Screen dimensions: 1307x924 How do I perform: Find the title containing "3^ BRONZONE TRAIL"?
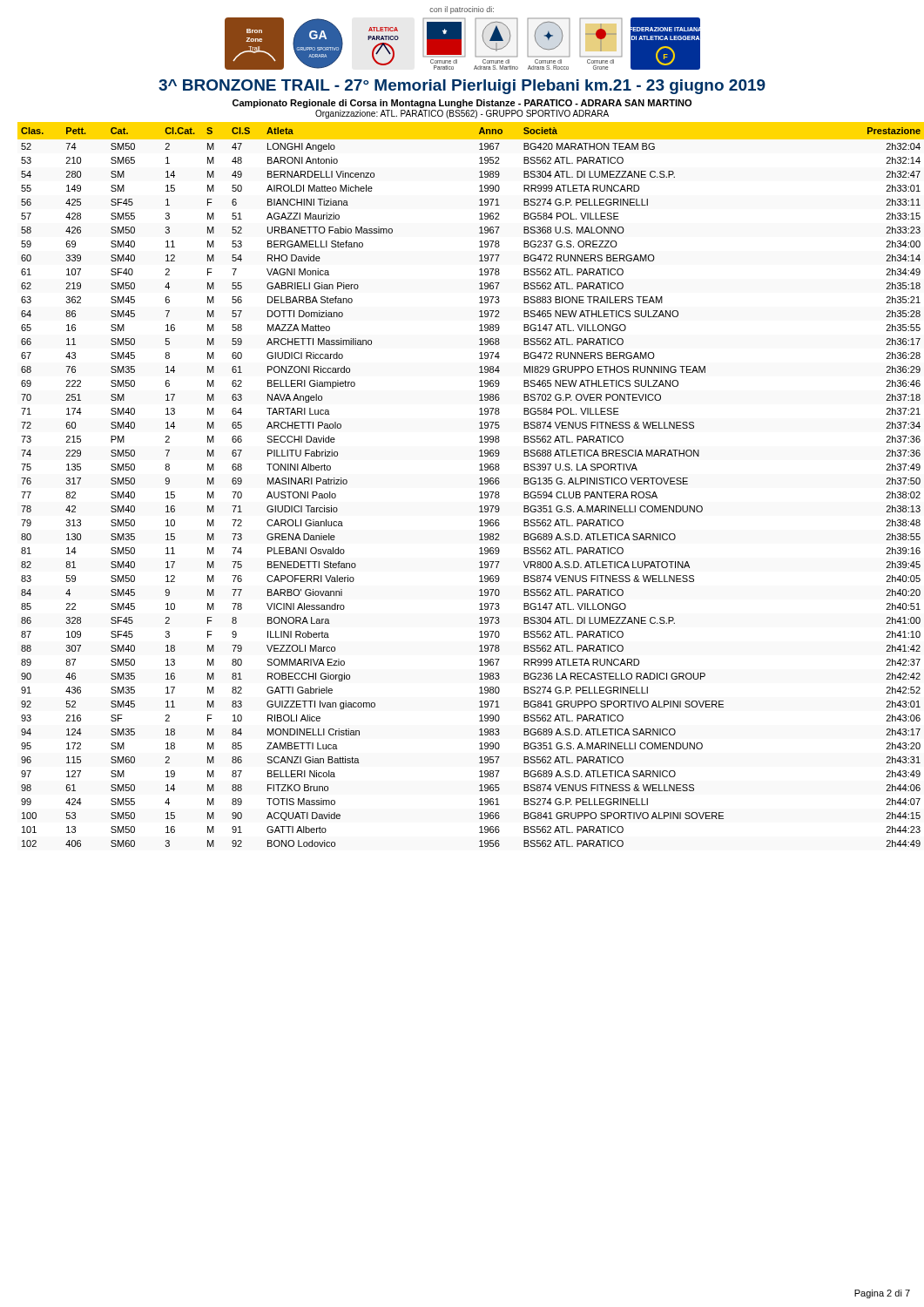[x=462, y=85]
